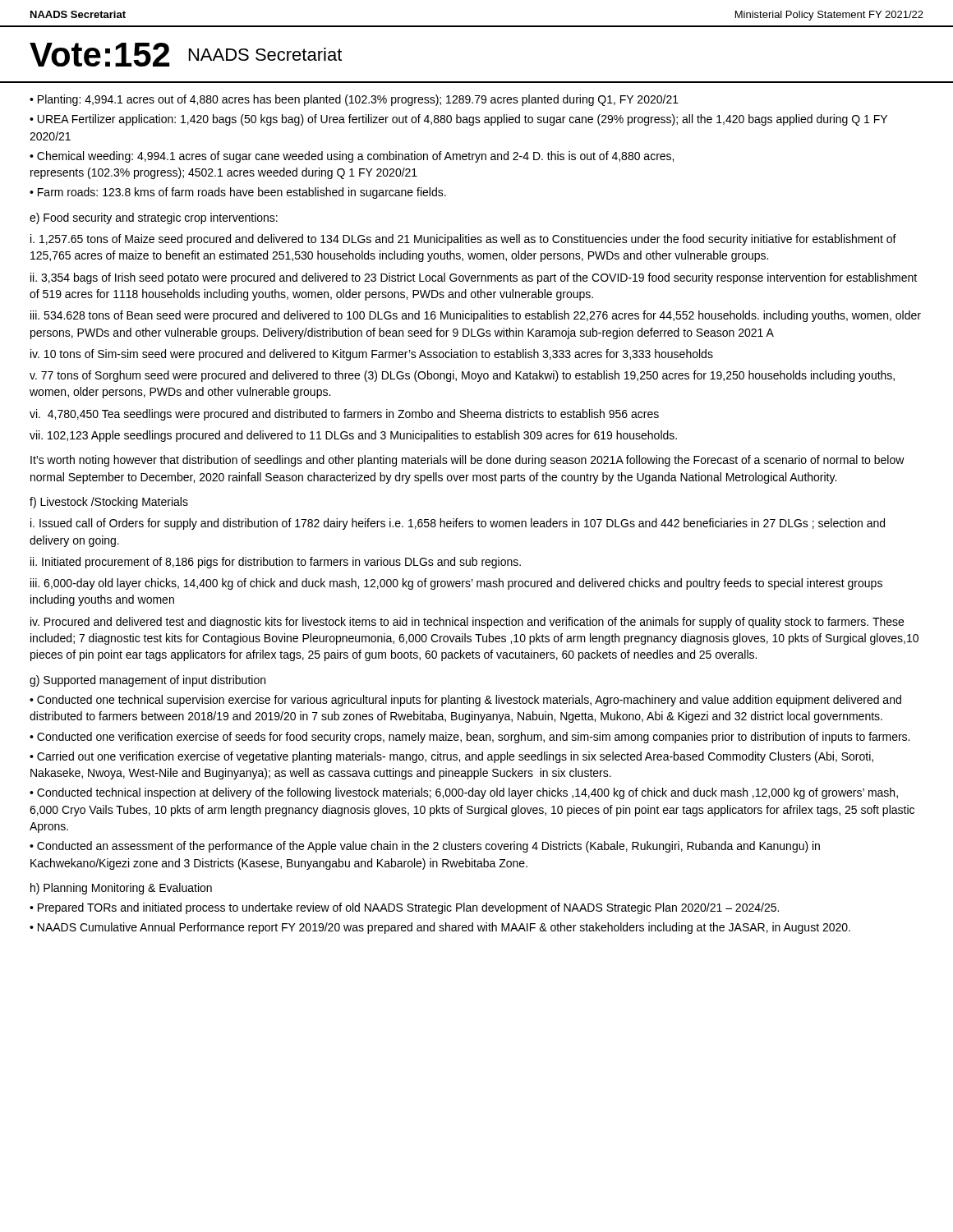Point to the block beginning "vi. 4,780,450 Tea seedlings were"

tap(344, 414)
